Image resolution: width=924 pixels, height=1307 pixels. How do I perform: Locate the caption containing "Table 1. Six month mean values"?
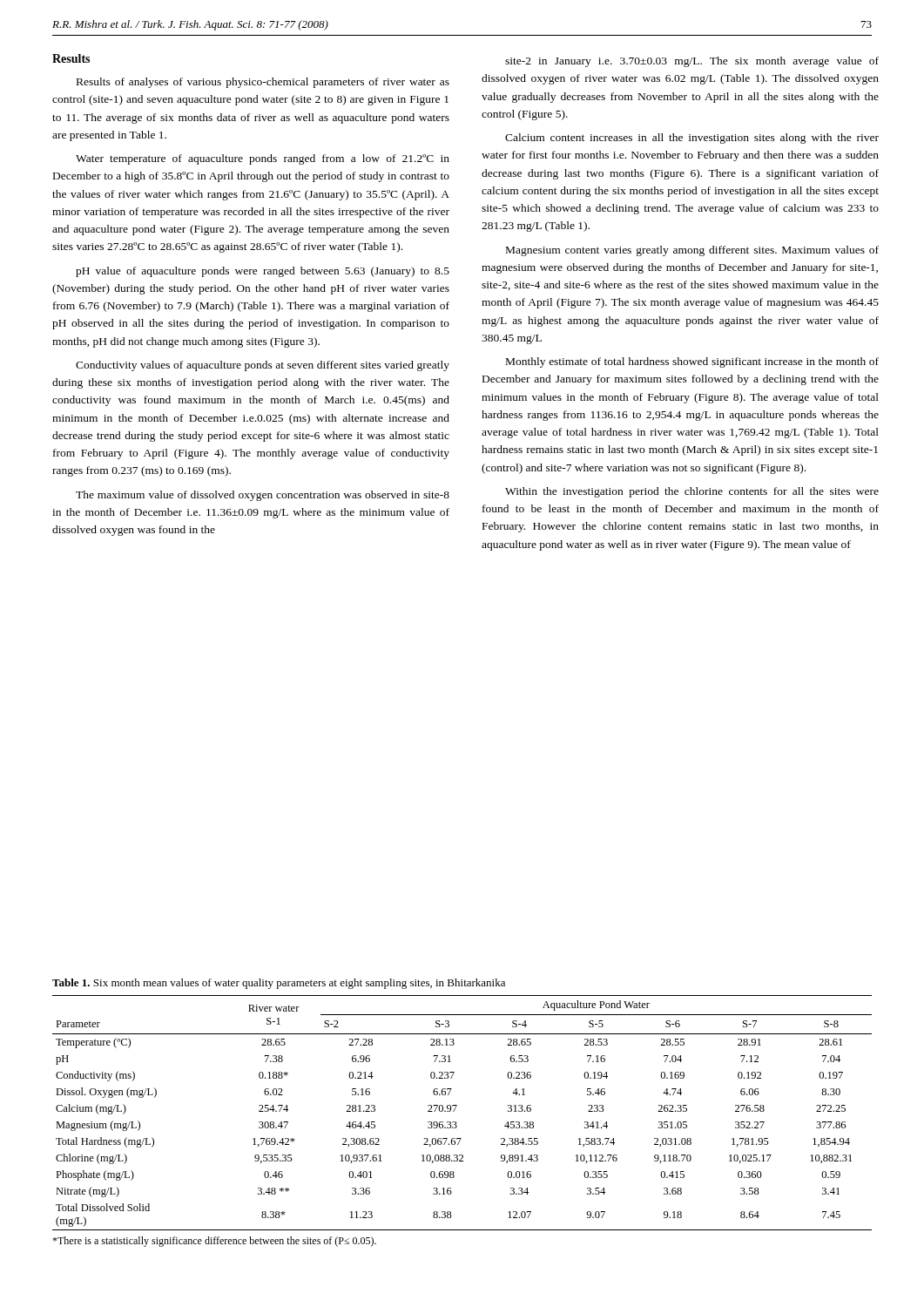tap(279, 982)
